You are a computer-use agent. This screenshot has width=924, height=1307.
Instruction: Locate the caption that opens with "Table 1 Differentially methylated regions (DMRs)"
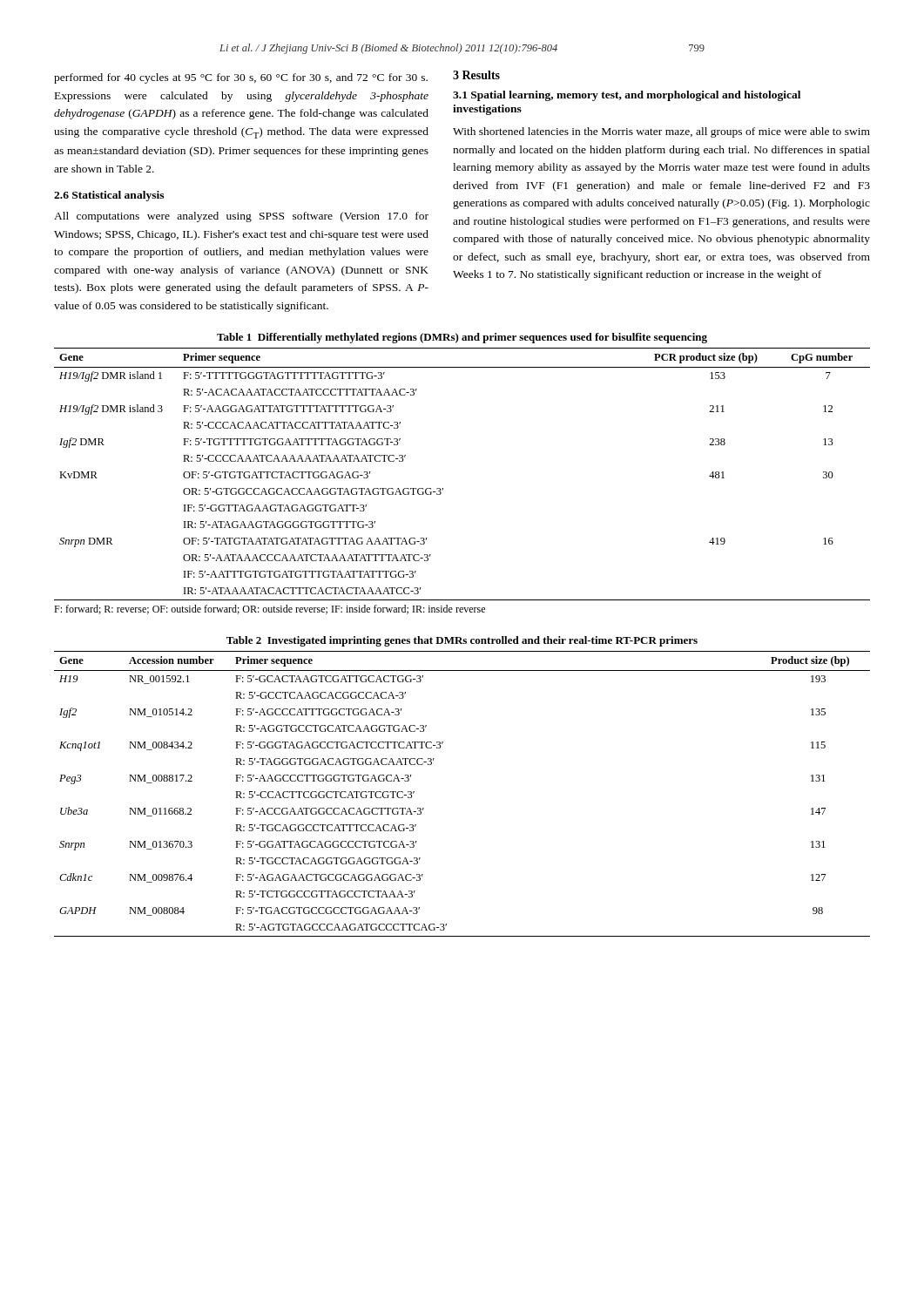click(x=462, y=337)
